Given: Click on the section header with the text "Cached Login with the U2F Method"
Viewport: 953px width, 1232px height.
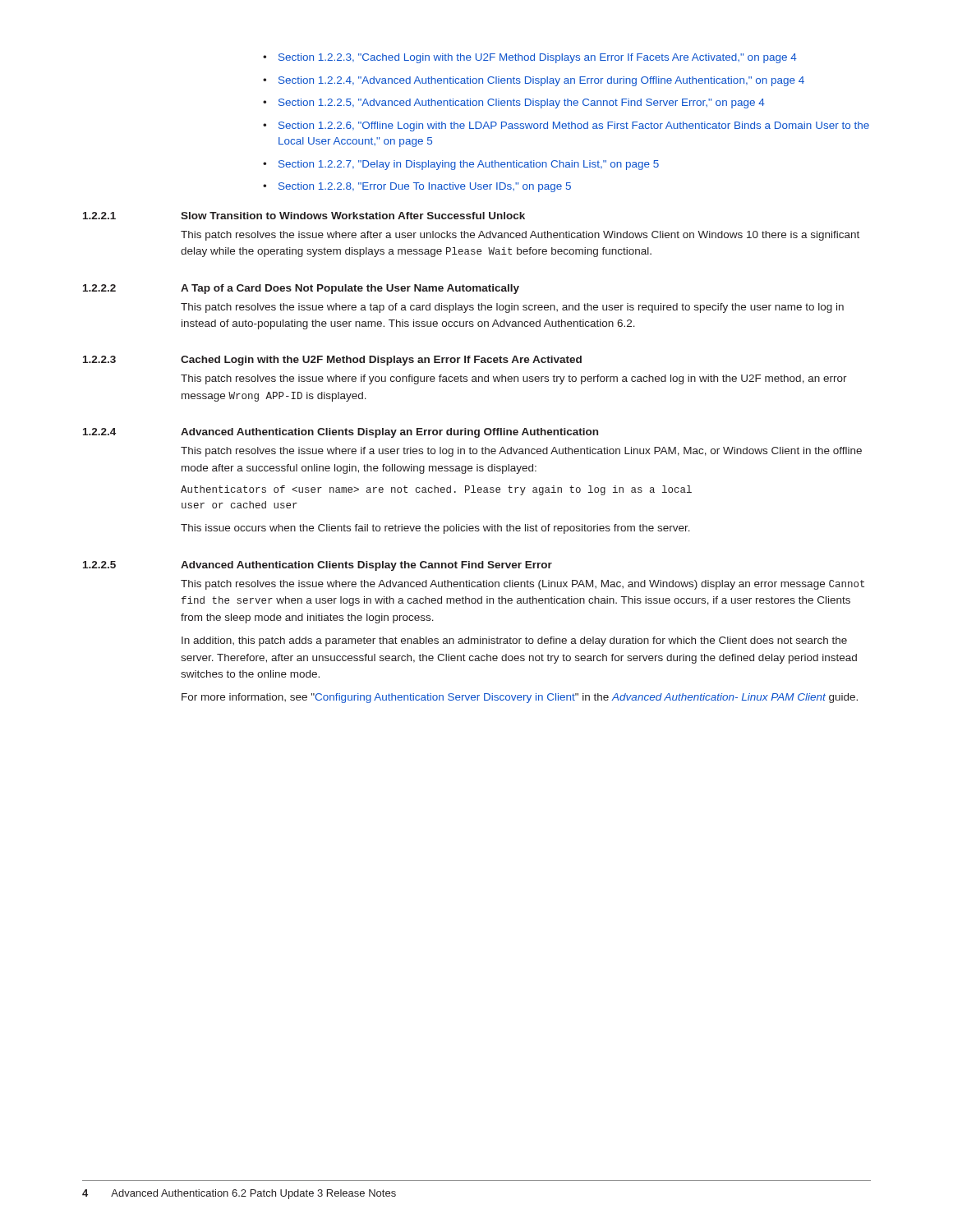Looking at the screenshot, I should click(x=382, y=360).
